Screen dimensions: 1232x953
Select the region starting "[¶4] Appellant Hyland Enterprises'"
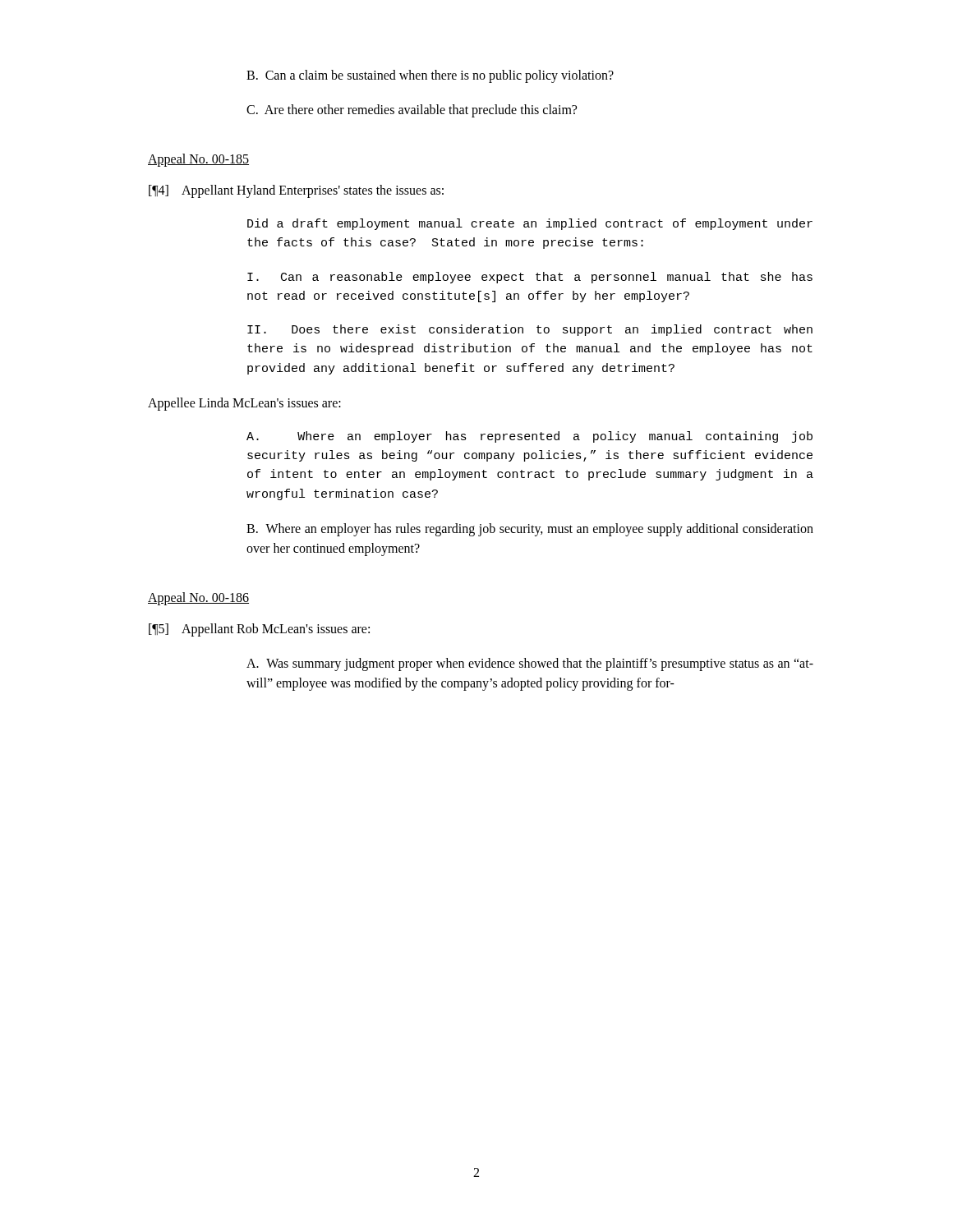[296, 190]
